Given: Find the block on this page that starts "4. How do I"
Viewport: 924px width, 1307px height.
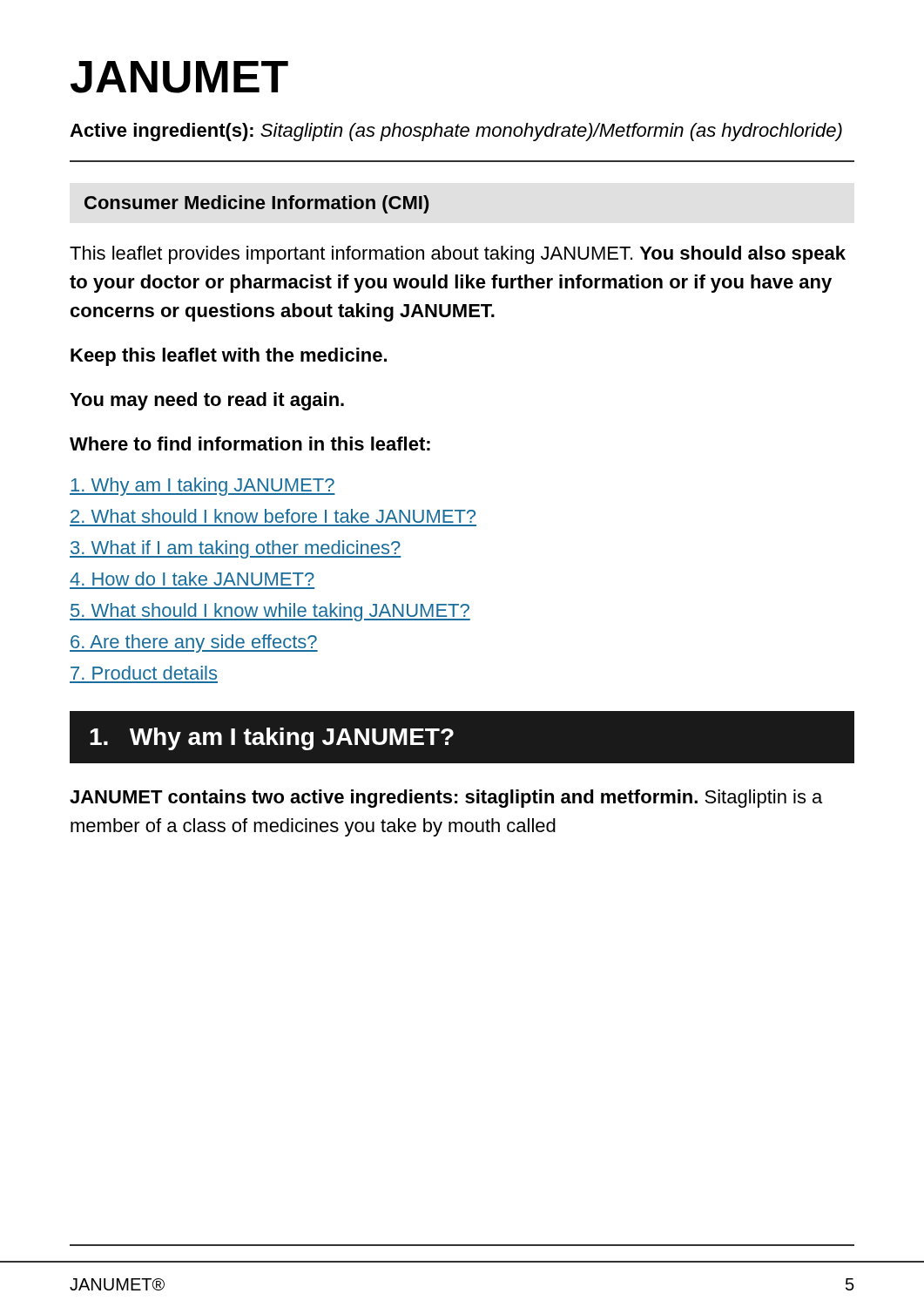Looking at the screenshot, I should 192,579.
